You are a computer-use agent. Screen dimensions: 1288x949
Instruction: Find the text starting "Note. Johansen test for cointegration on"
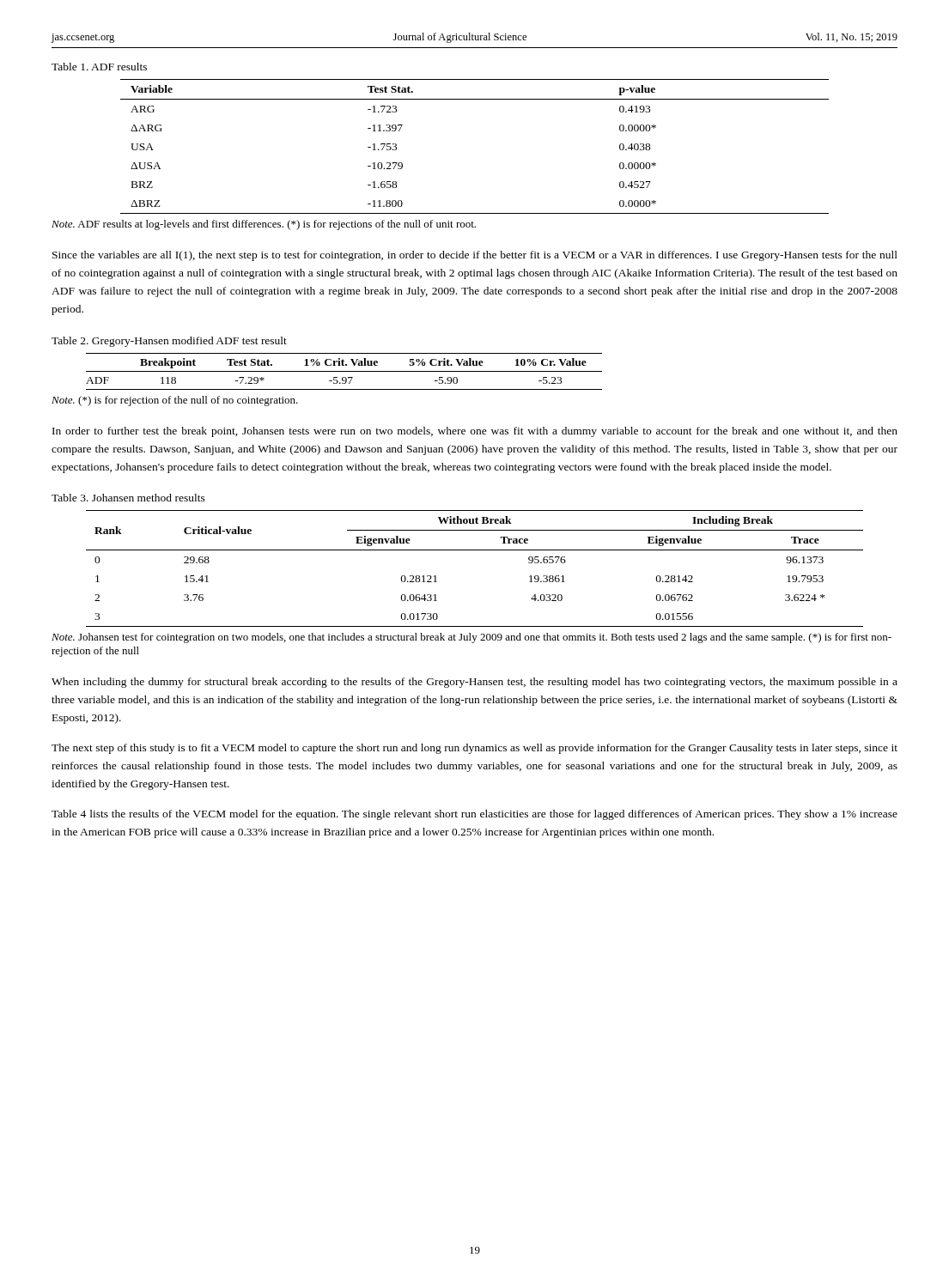click(472, 644)
